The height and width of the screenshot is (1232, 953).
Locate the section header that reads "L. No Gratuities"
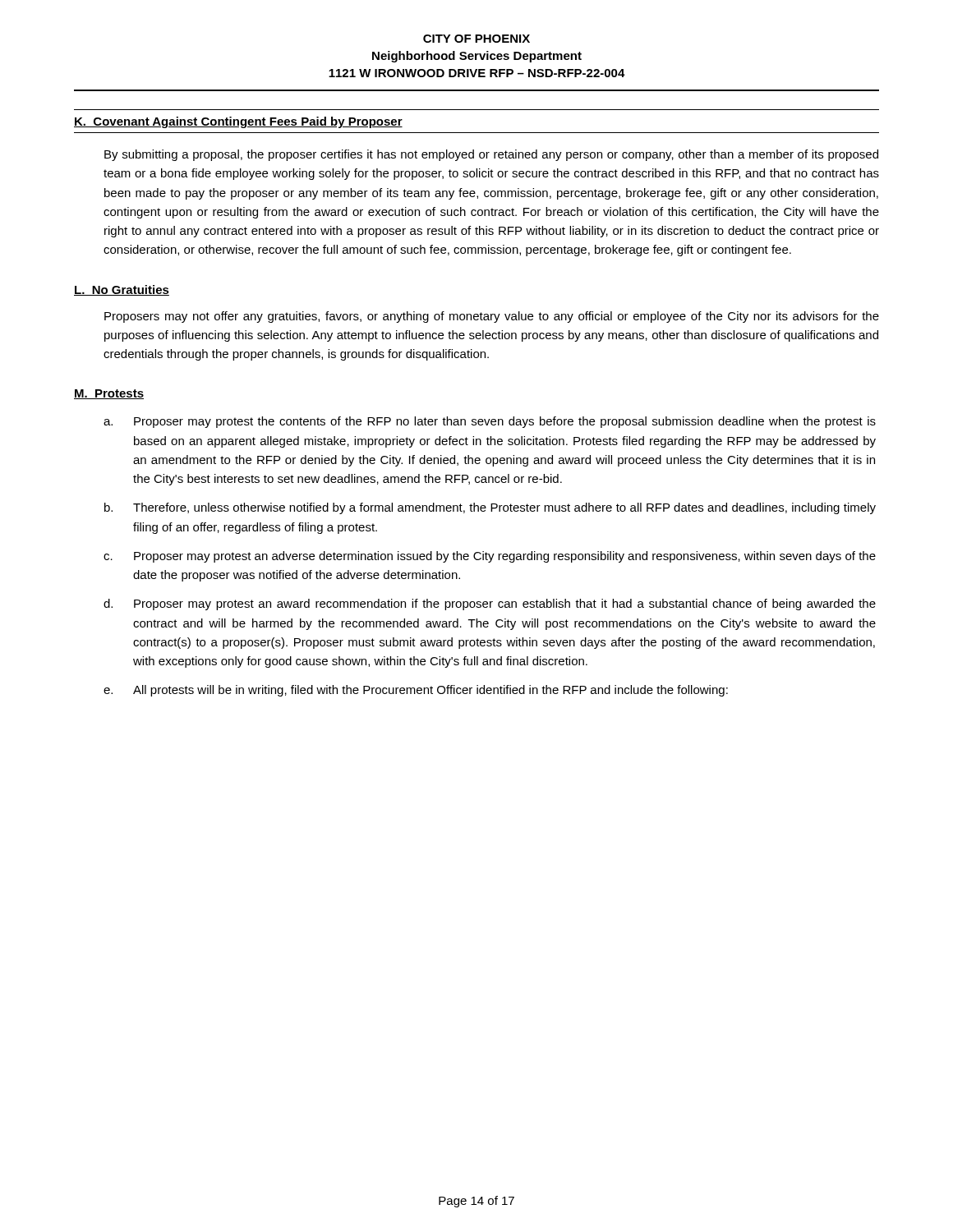[x=122, y=289]
